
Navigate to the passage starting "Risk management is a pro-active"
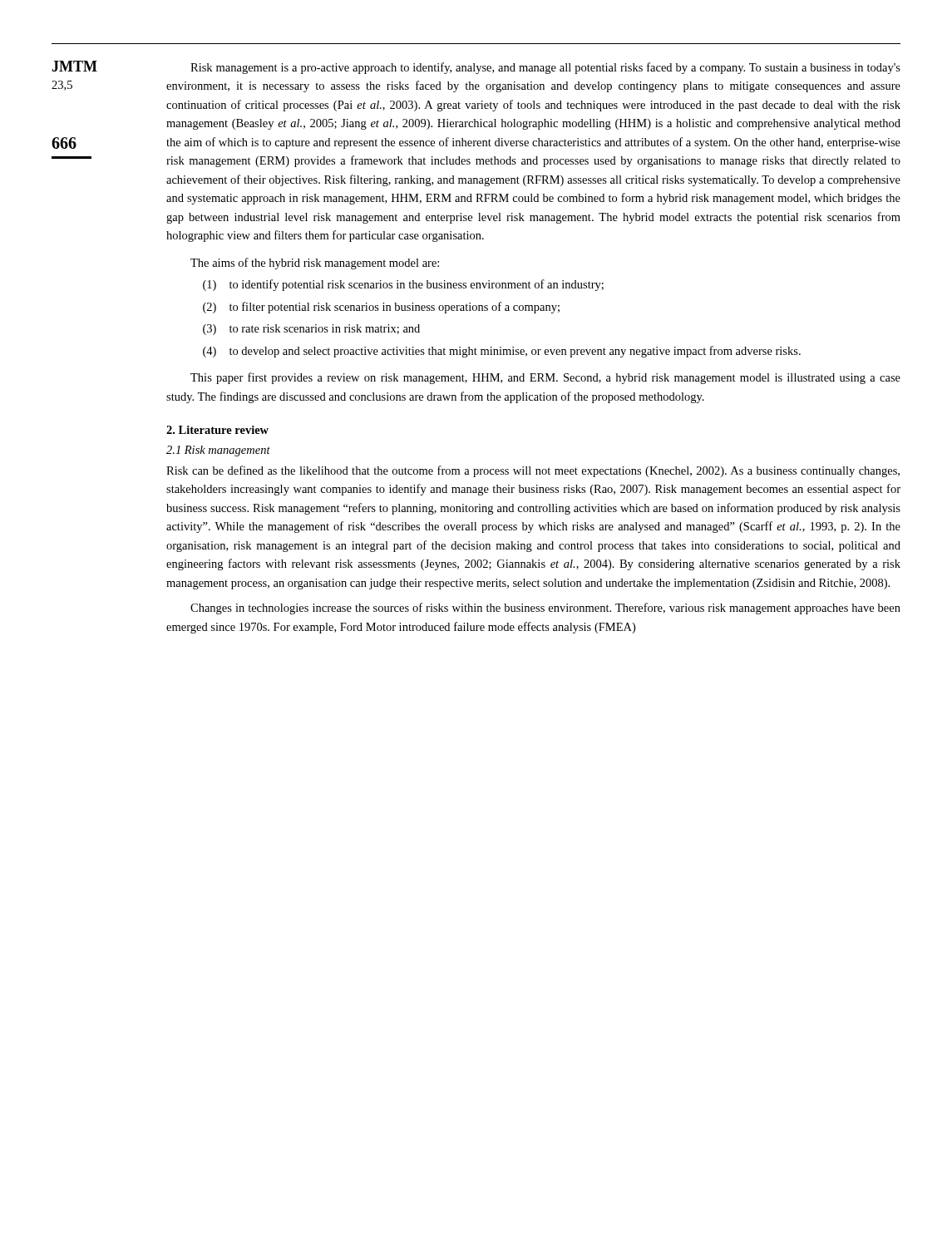(x=533, y=152)
